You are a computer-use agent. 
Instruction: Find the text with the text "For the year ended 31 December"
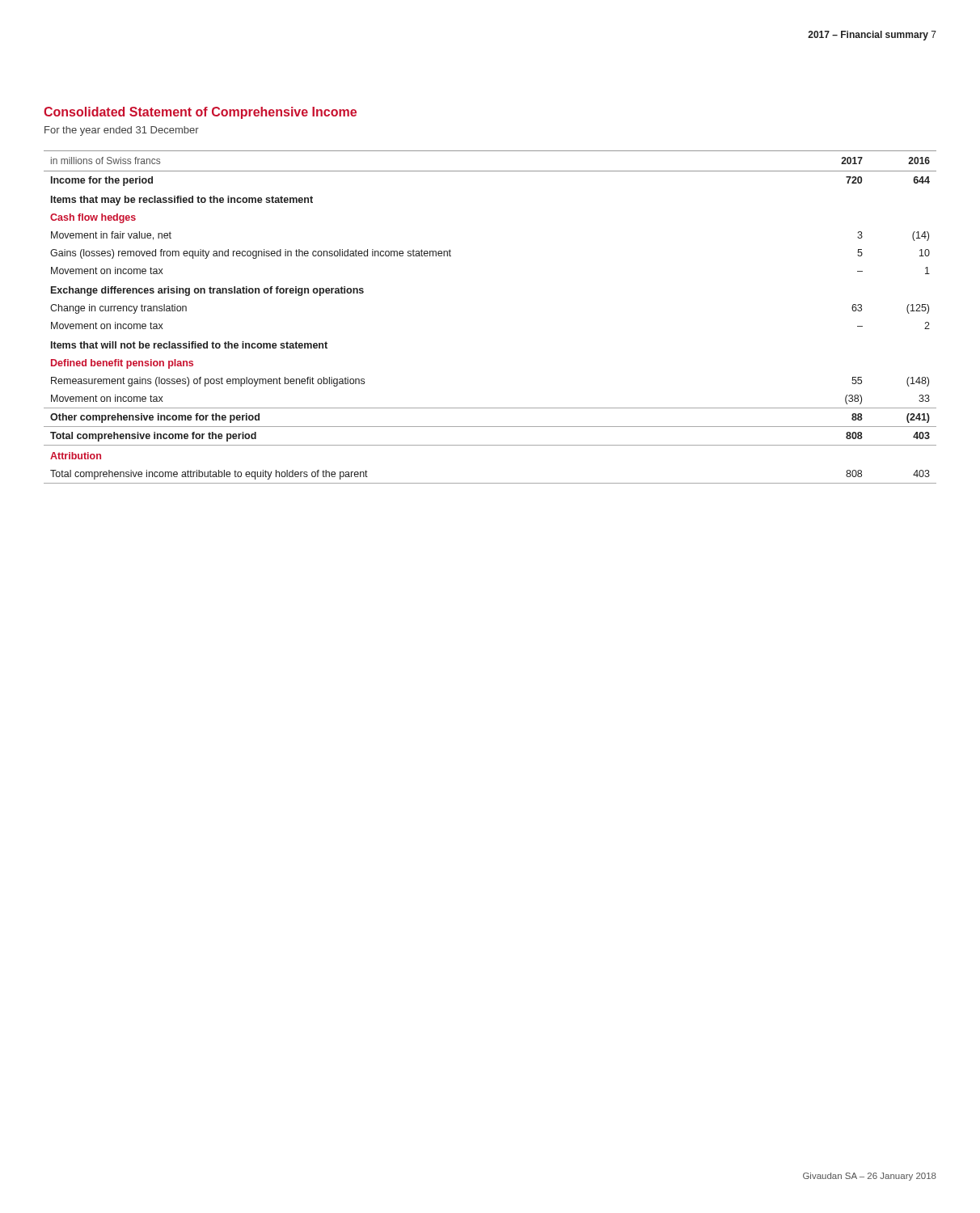[x=121, y=130]
